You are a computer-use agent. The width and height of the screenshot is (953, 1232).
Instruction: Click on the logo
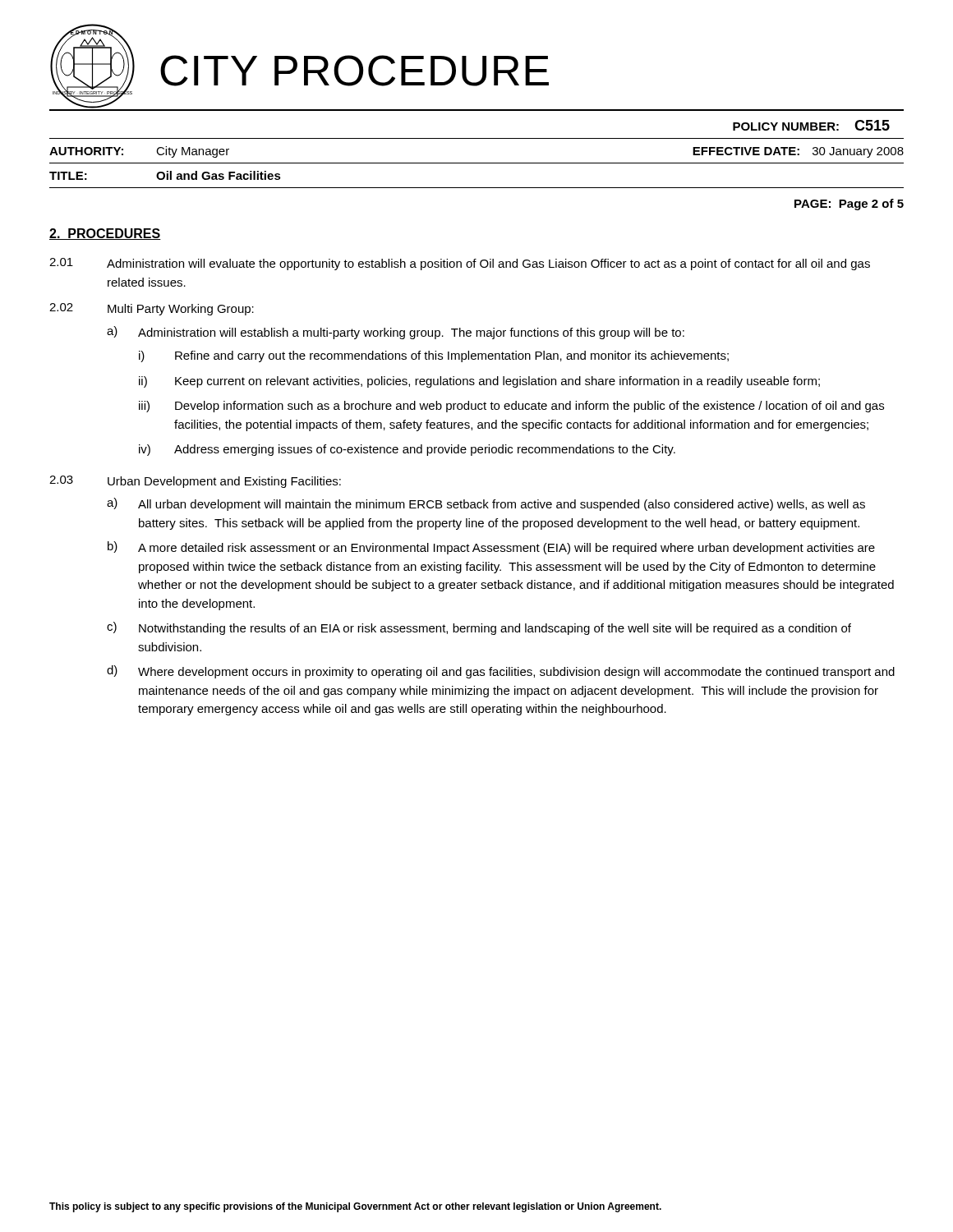[92, 66]
